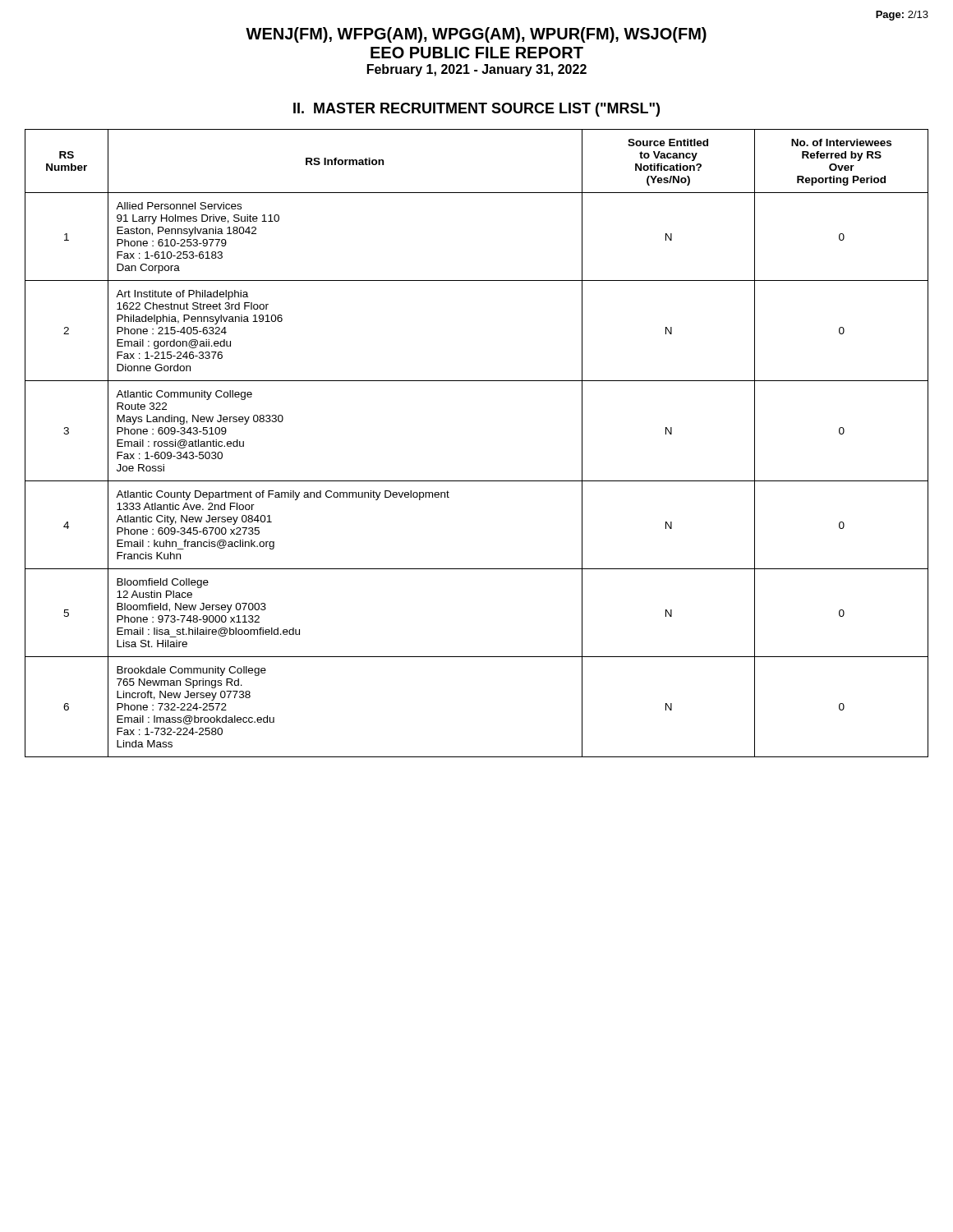The image size is (953, 1232).
Task: Find the table that mentions "Bloomfield College 12"
Action: 476,443
